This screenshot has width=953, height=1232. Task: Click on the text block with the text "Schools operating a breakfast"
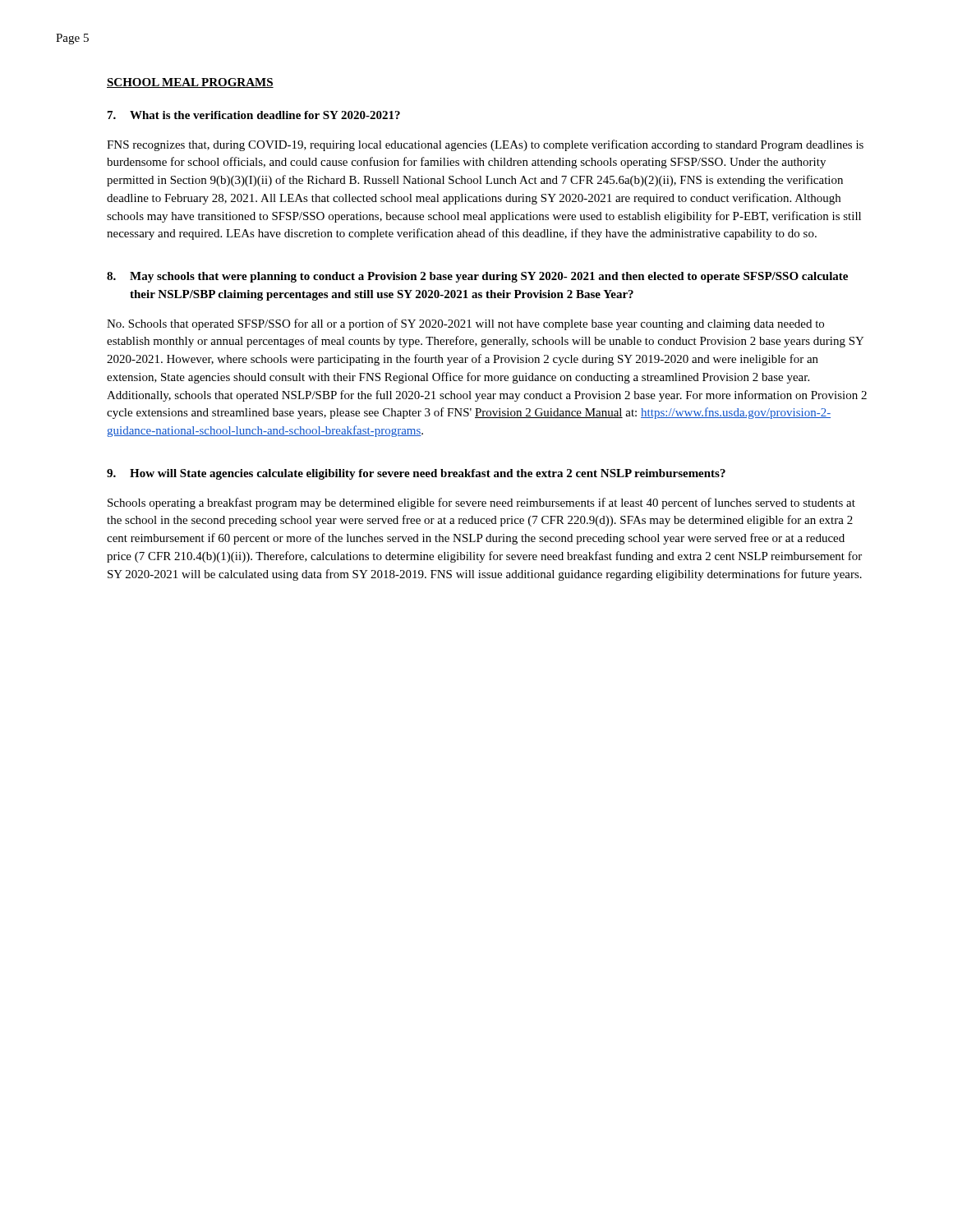485,538
